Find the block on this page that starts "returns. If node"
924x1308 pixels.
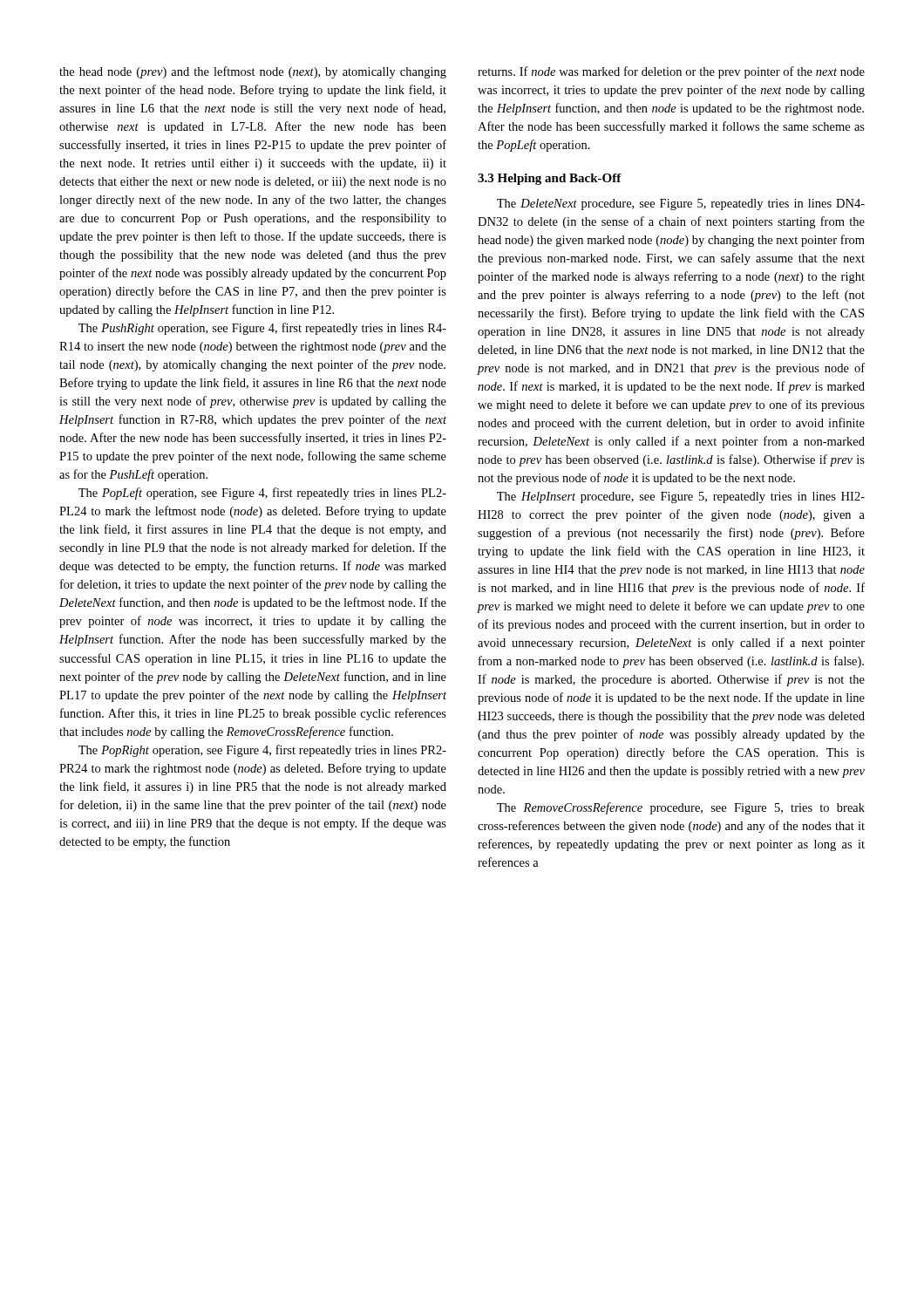(x=671, y=109)
